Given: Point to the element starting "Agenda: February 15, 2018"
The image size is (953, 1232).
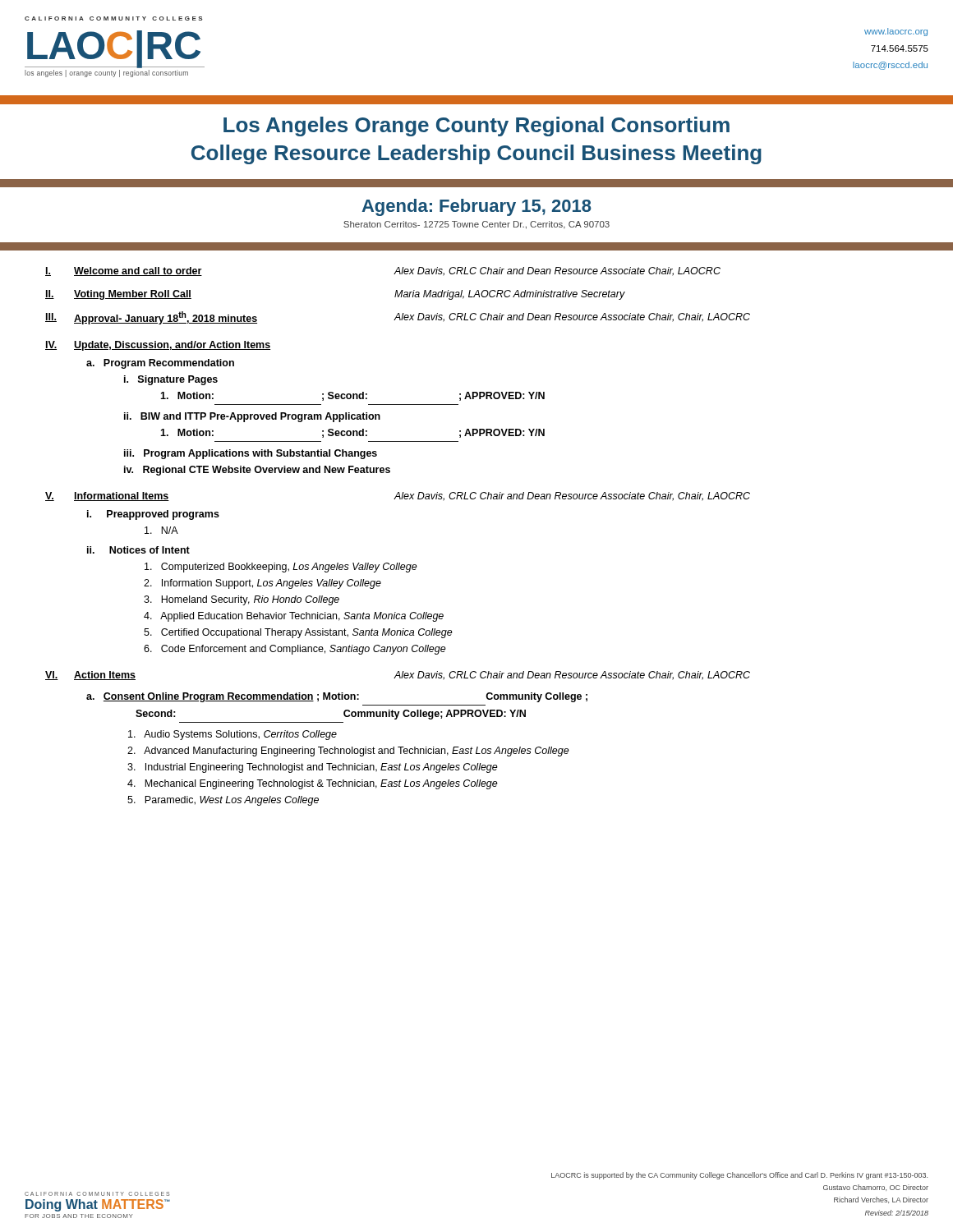Looking at the screenshot, I should (x=476, y=206).
